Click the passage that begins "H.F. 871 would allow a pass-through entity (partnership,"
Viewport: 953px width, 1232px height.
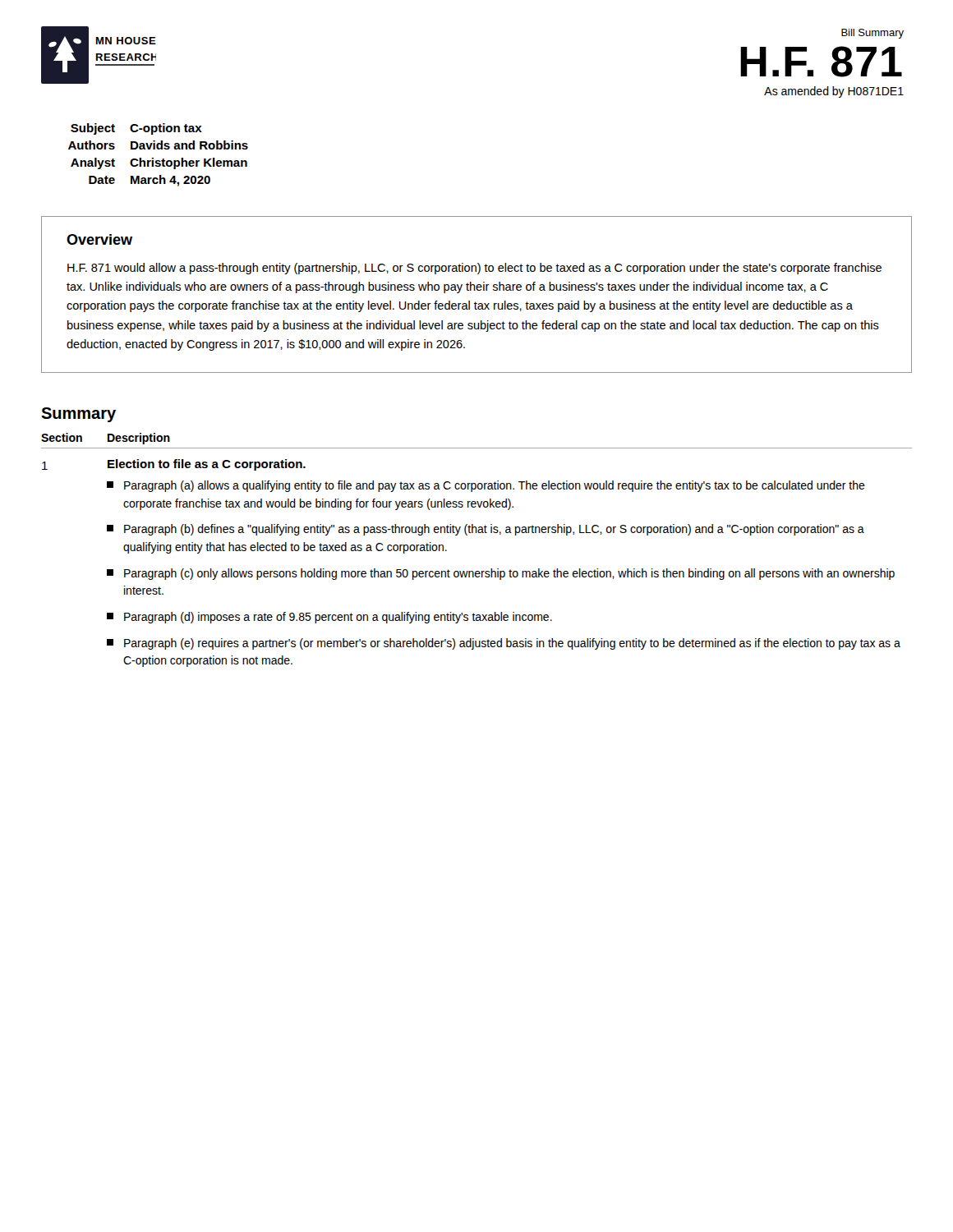pyautogui.click(x=474, y=306)
